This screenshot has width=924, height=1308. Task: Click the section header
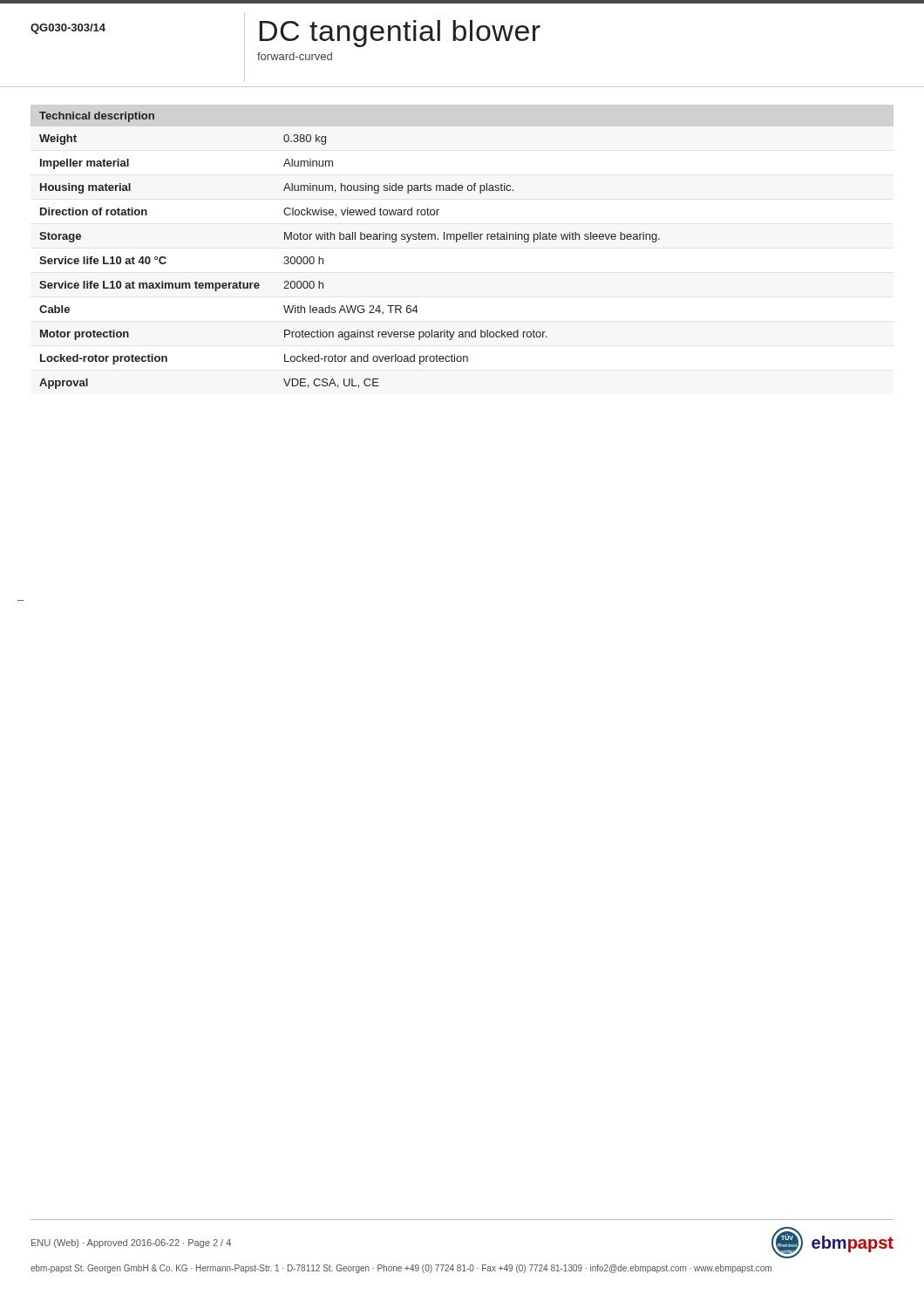97,115
